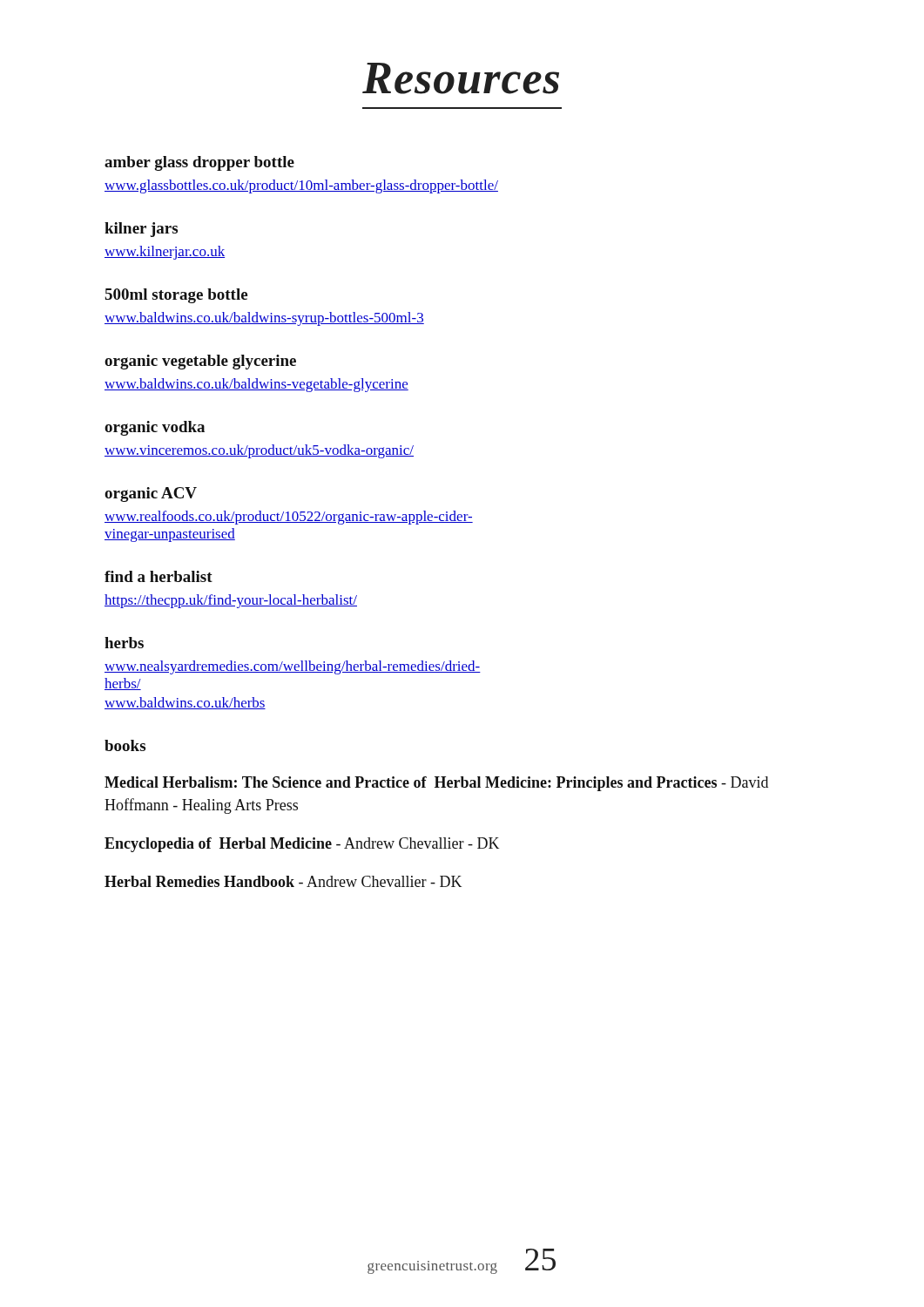The height and width of the screenshot is (1307, 924).
Task: Find the block starting "Medical Herbalism: The Science and"
Action: tap(462, 832)
